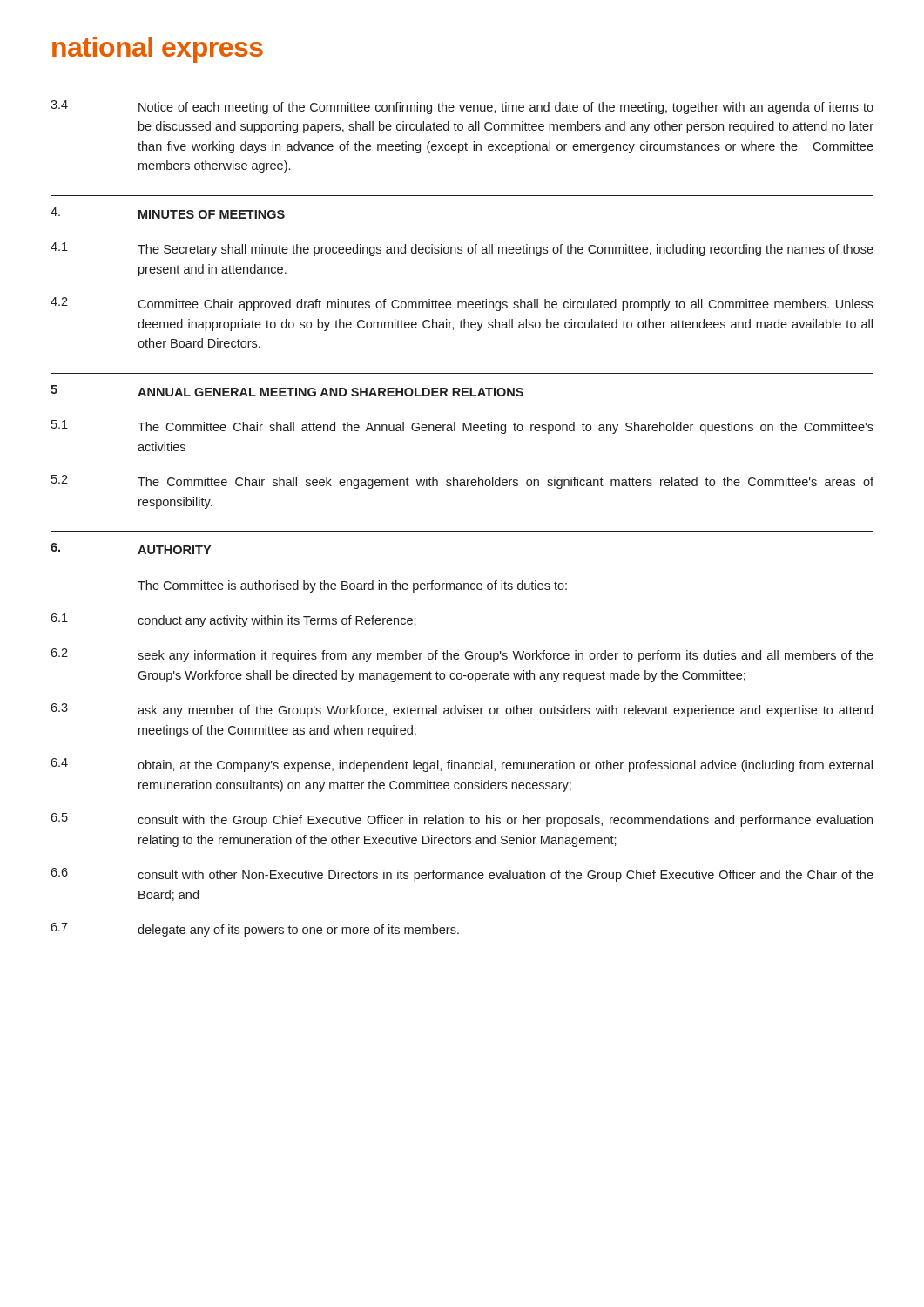This screenshot has width=924, height=1307.
Task: Select the passage starting "6.2 seek any information it requires from any"
Action: (x=462, y=666)
